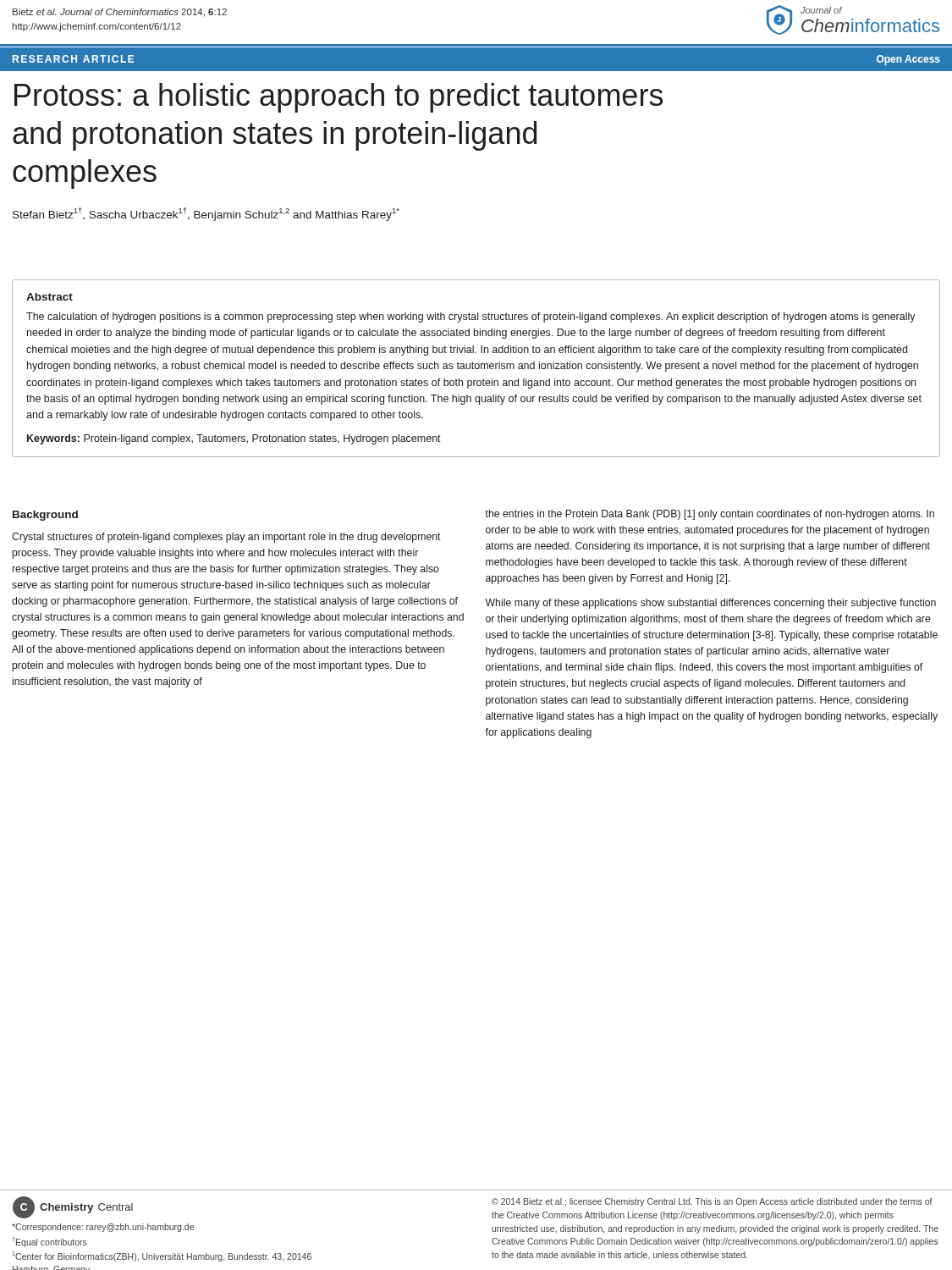
Task: Point to the text starting "Stefan Bietz1†, Sascha Urbaczek1†, Benjamin Schulz1,2 and"
Action: coord(206,213)
